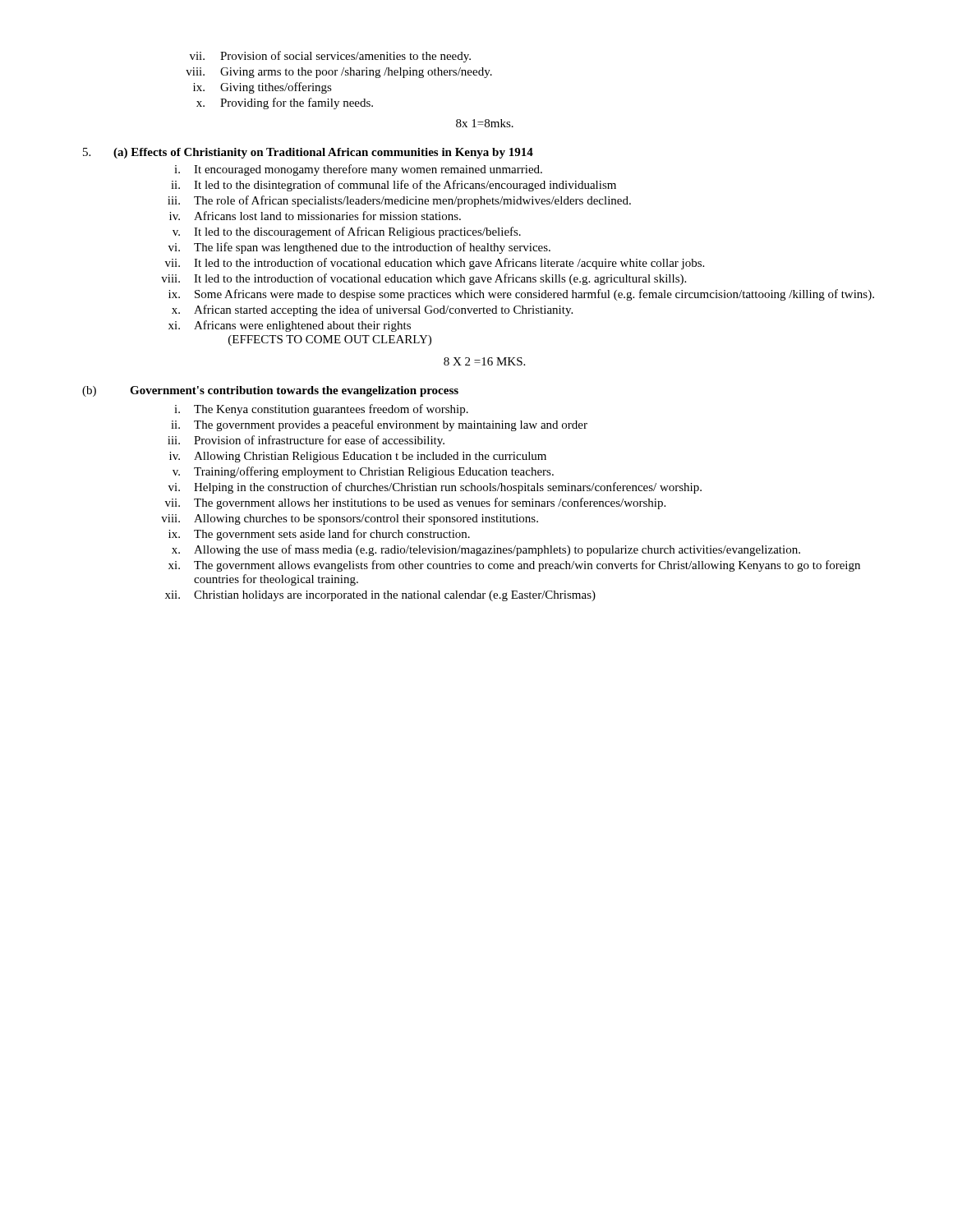Click on the region starting "(b) Government's contribution towards the"
This screenshot has width=953, height=1232.
270,391
